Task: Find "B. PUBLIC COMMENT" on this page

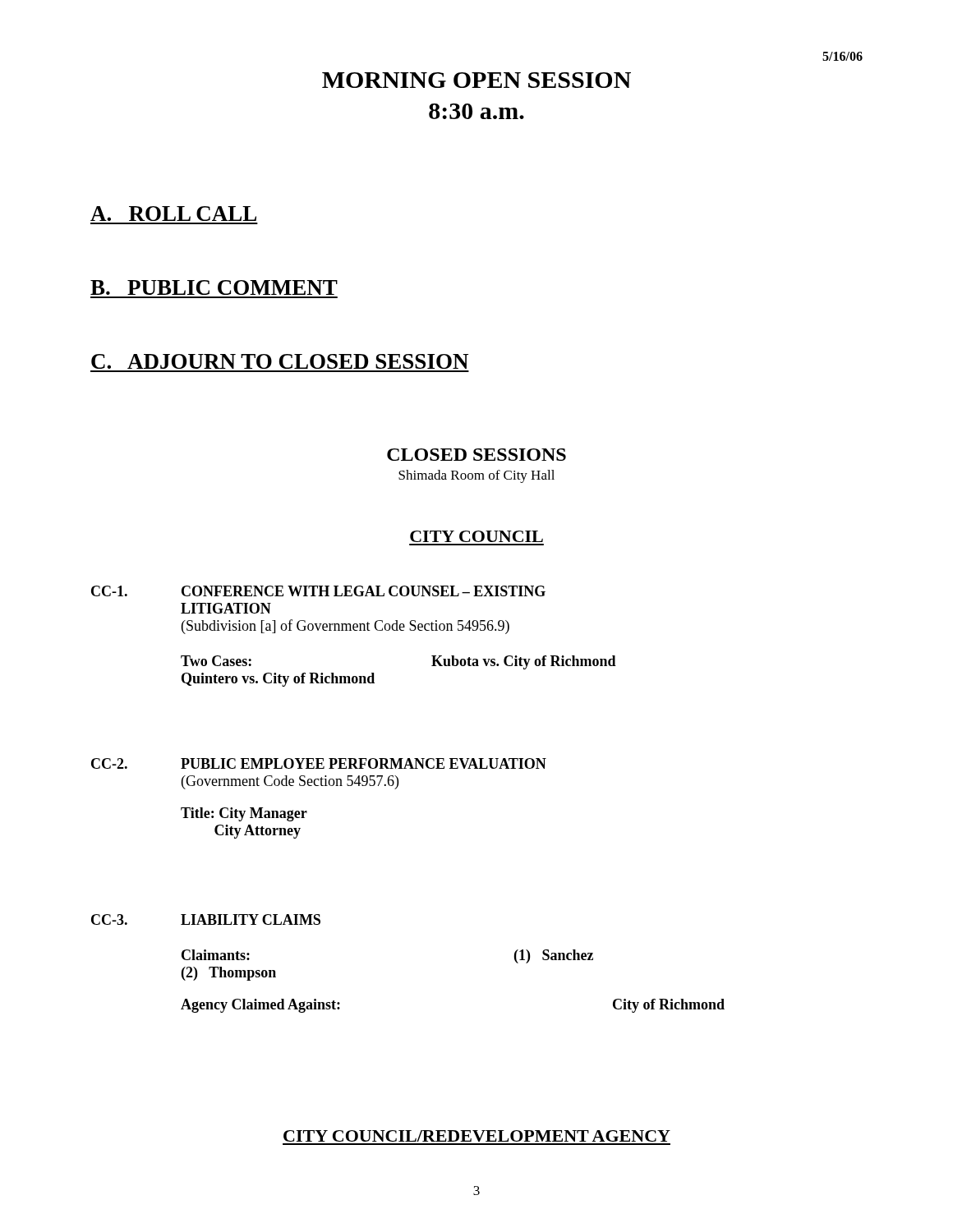Action: tap(214, 287)
